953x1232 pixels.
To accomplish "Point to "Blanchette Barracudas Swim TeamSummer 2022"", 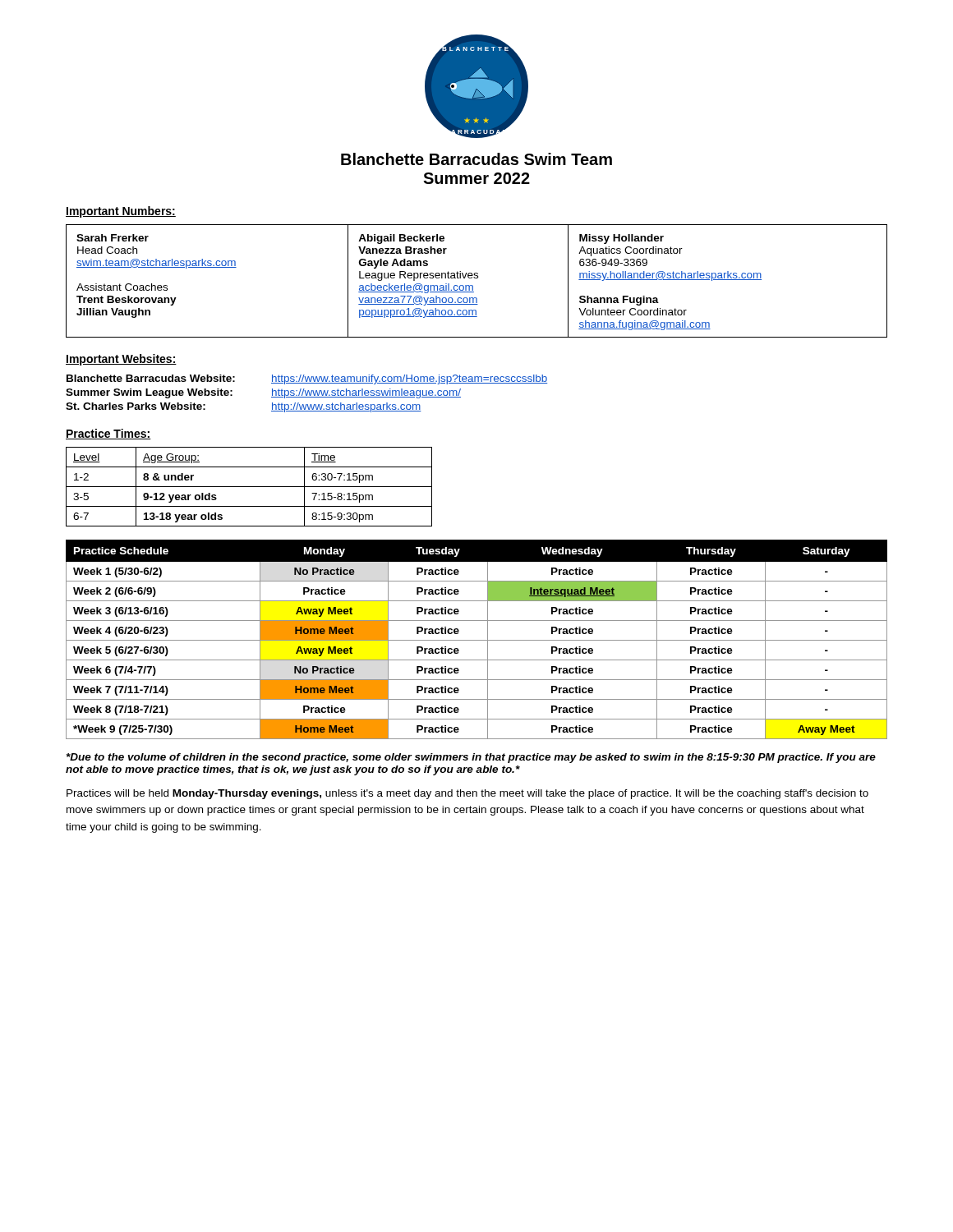I will pyautogui.click(x=476, y=169).
